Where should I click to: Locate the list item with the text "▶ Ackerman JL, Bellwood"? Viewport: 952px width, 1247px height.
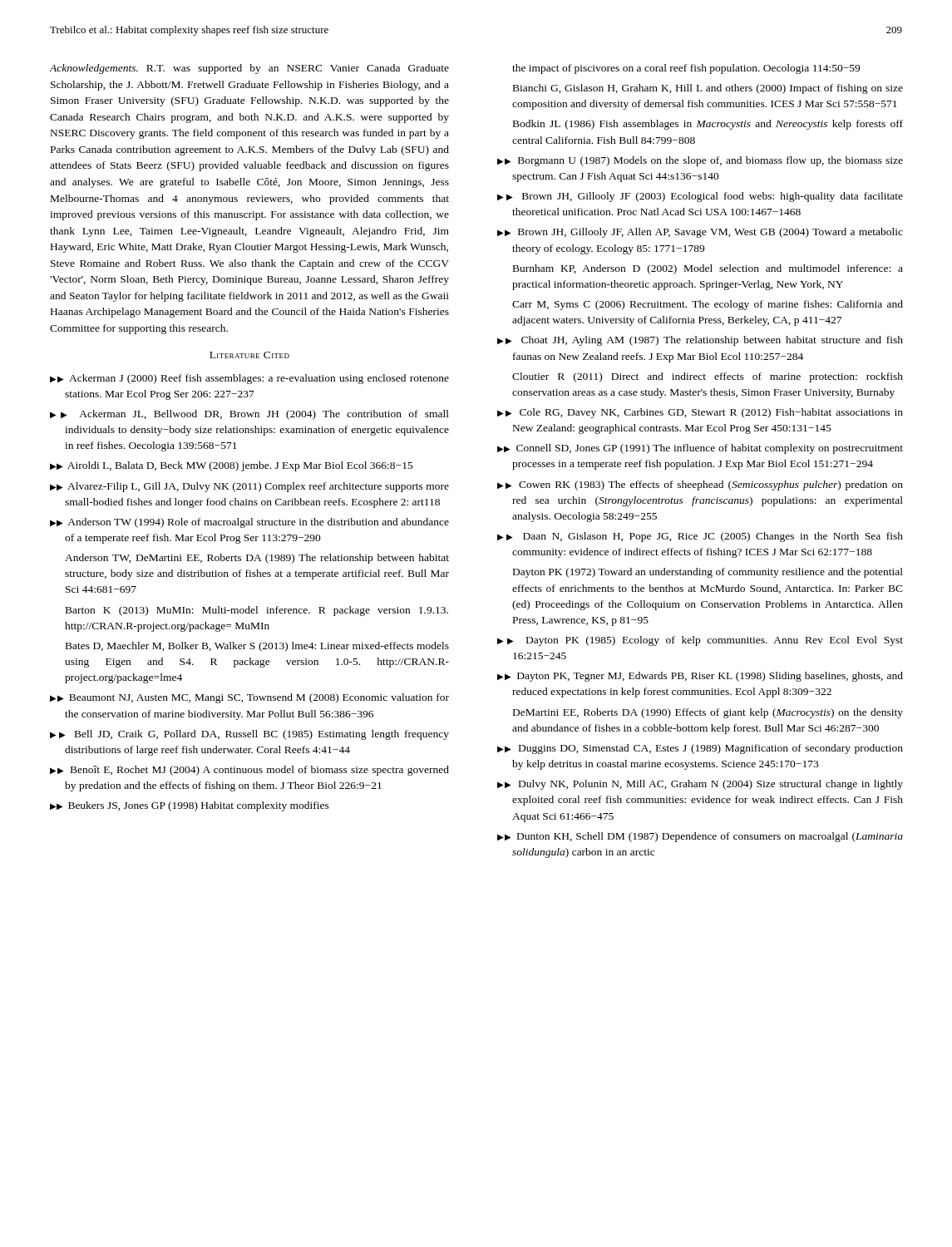pyautogui.click(x=249, y=429)
